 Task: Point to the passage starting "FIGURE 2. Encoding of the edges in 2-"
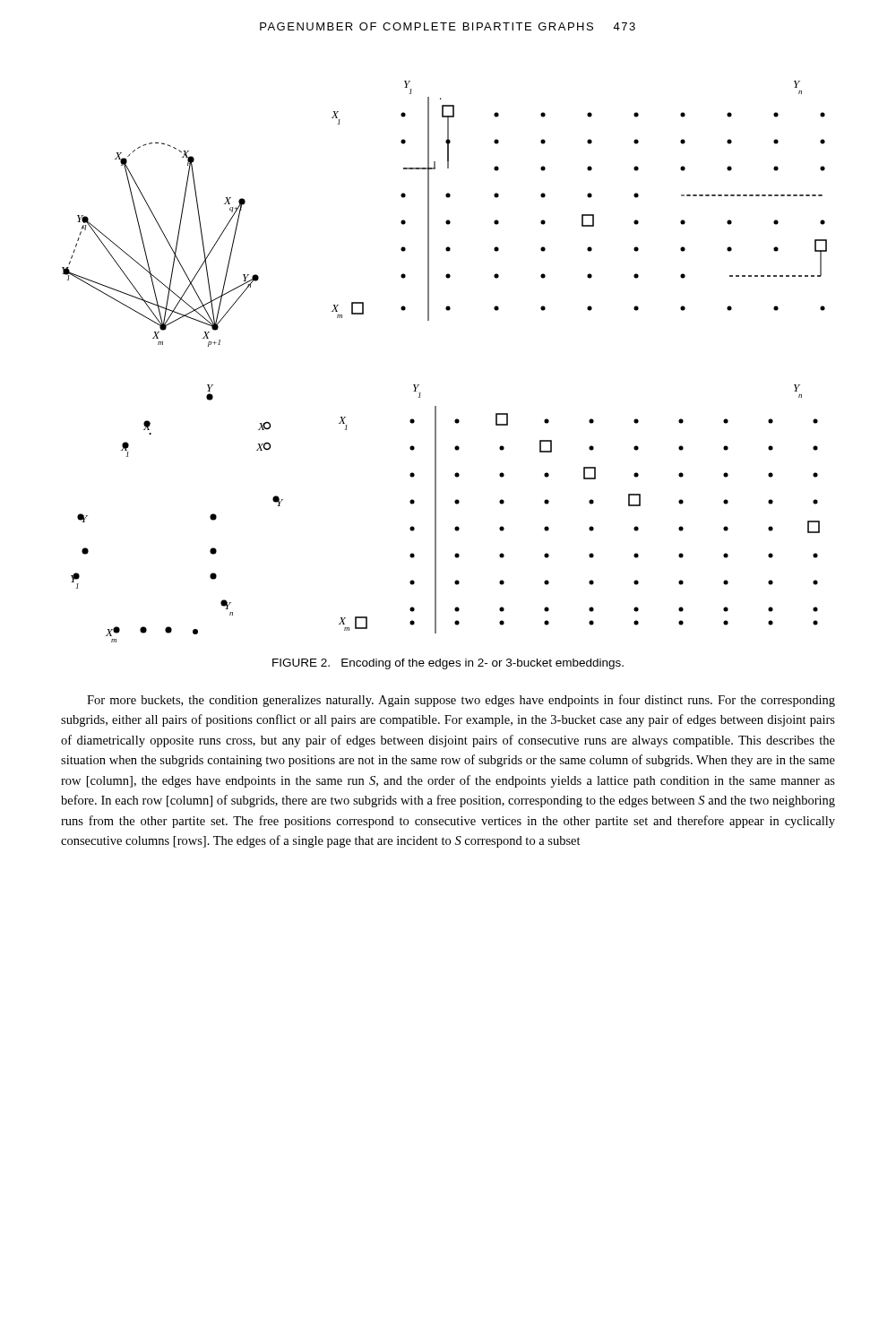click(448, 663)
